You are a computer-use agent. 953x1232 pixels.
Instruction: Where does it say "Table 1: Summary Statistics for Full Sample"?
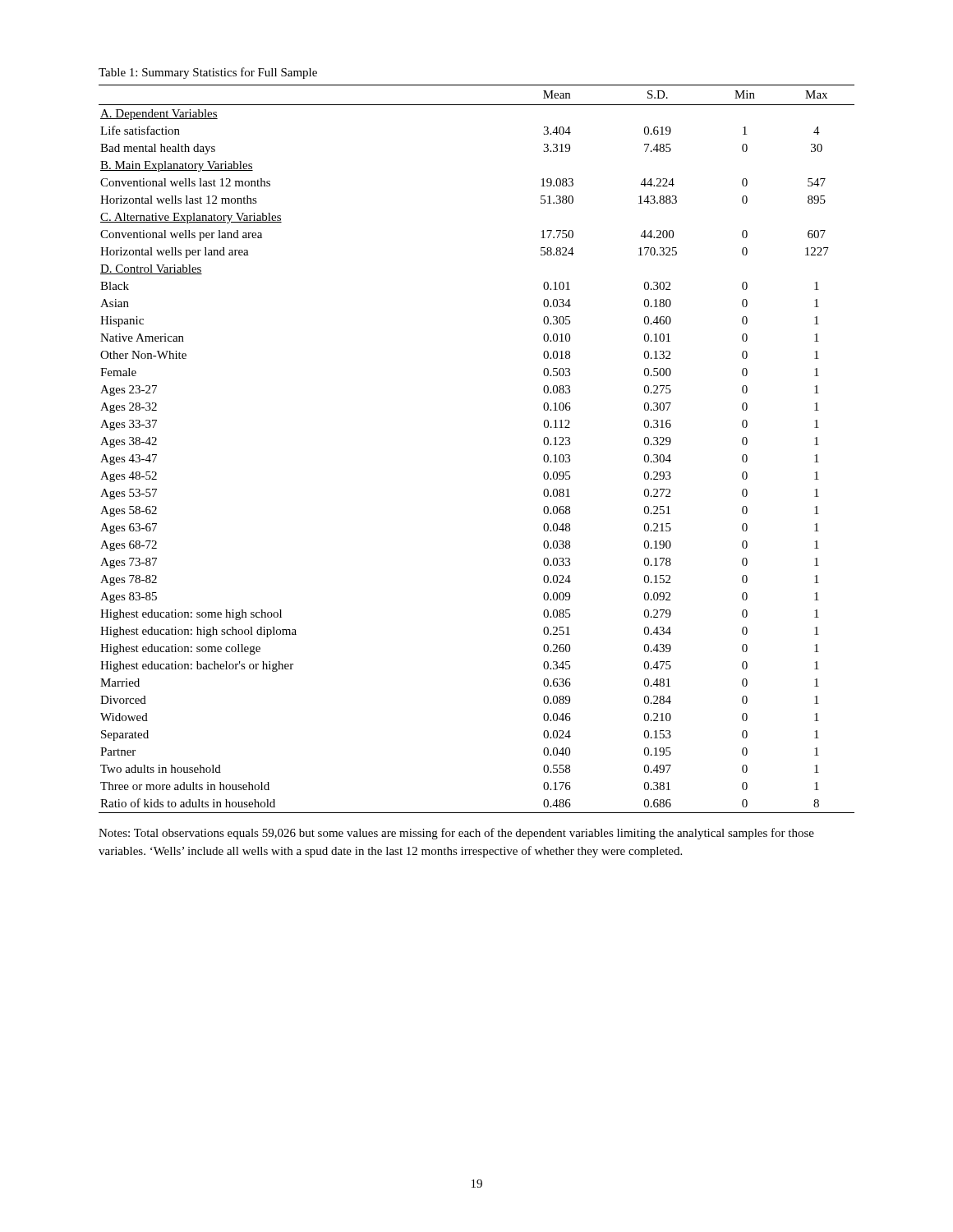(x=208, y=72)
